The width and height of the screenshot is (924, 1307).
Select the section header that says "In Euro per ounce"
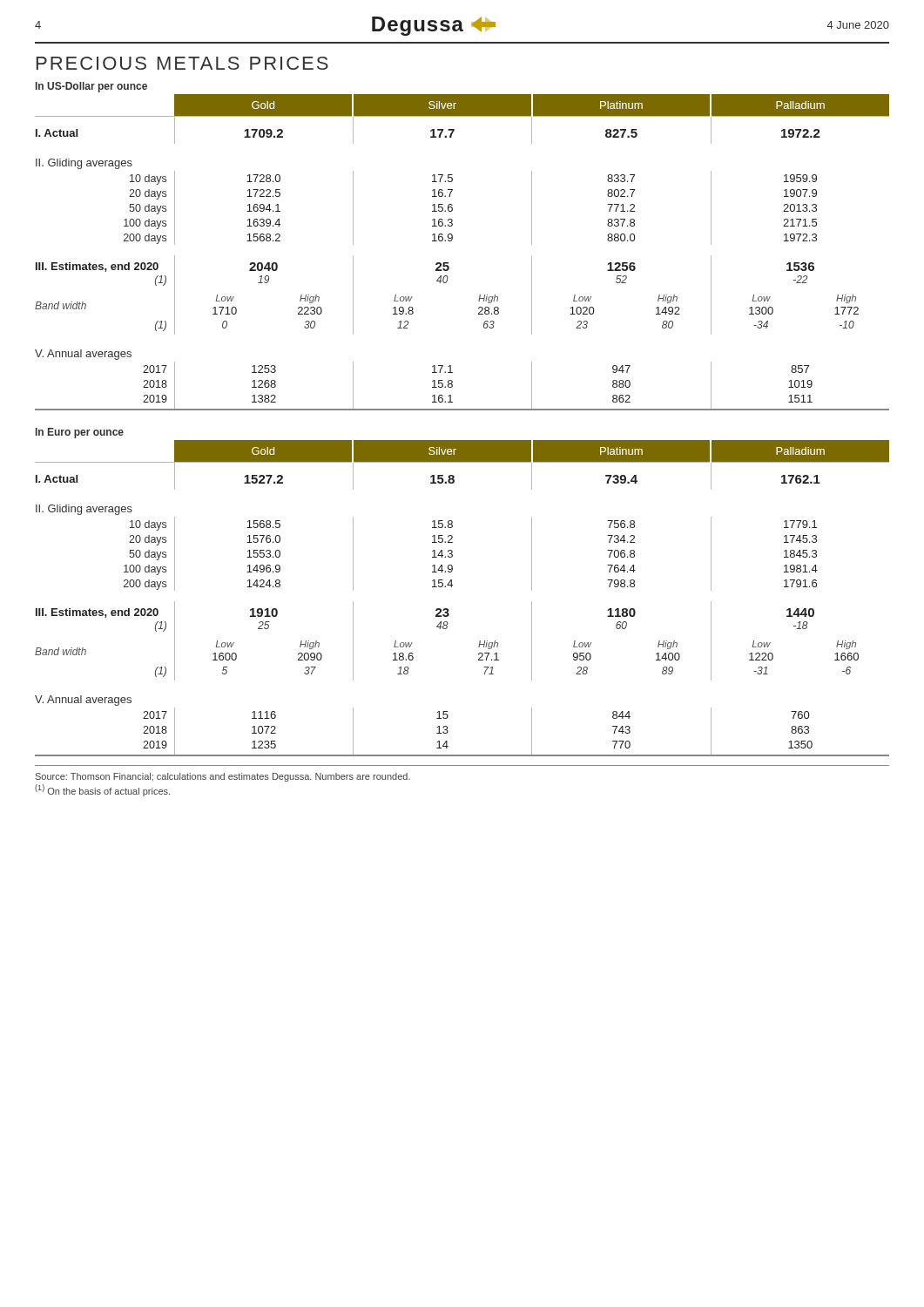79,432
